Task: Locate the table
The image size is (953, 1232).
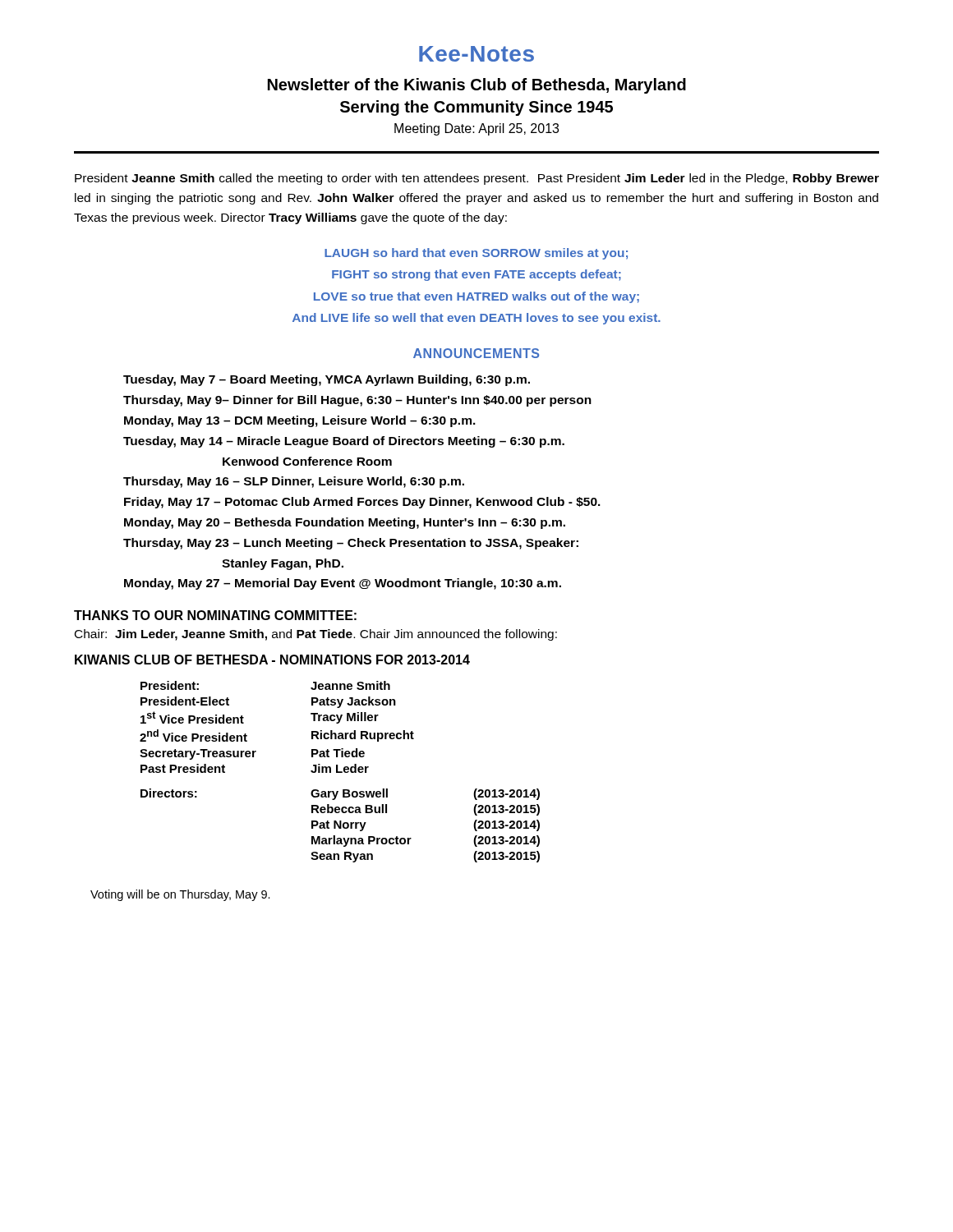Action: (x=476, y=771)
